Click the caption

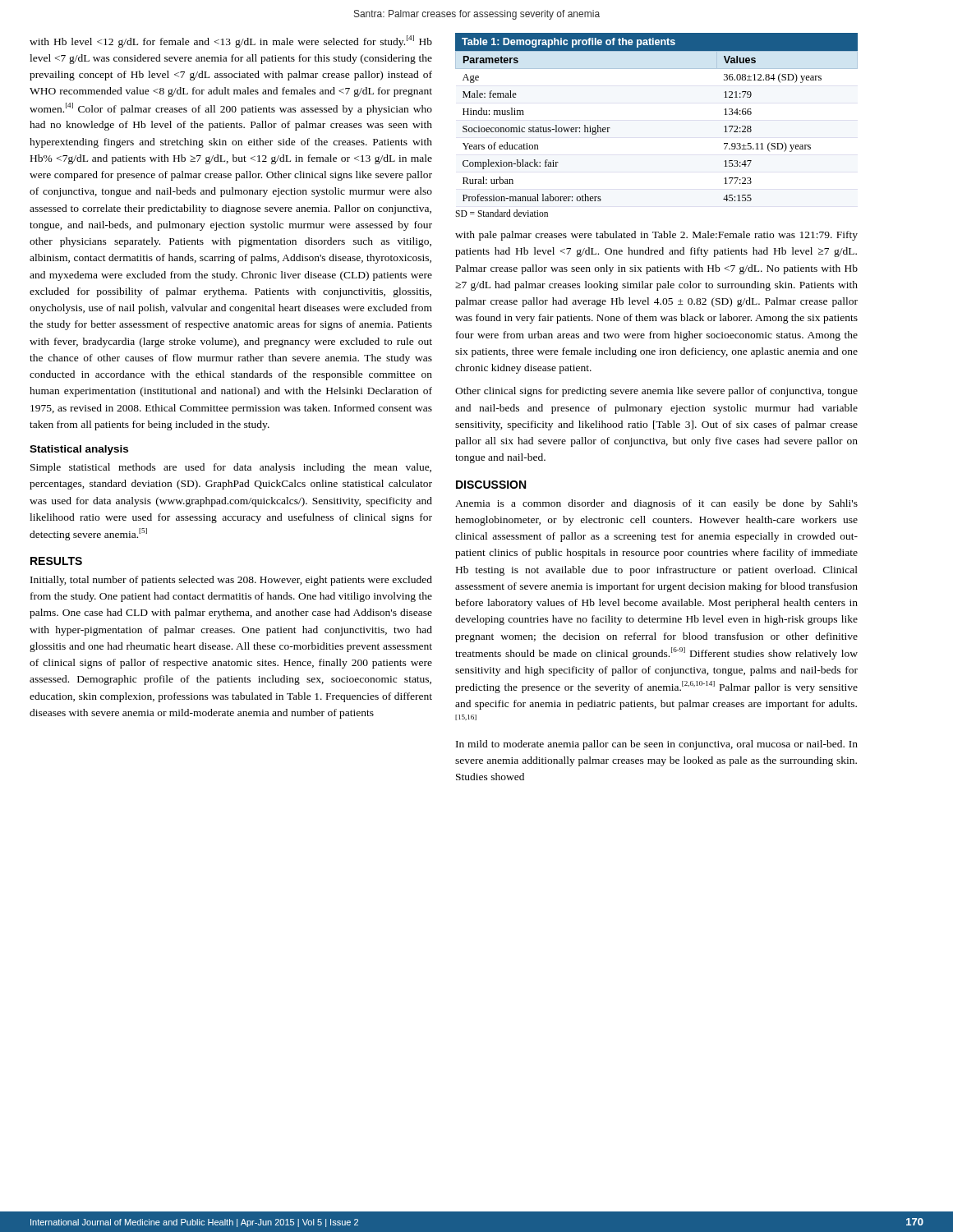(x=502, y=214)
